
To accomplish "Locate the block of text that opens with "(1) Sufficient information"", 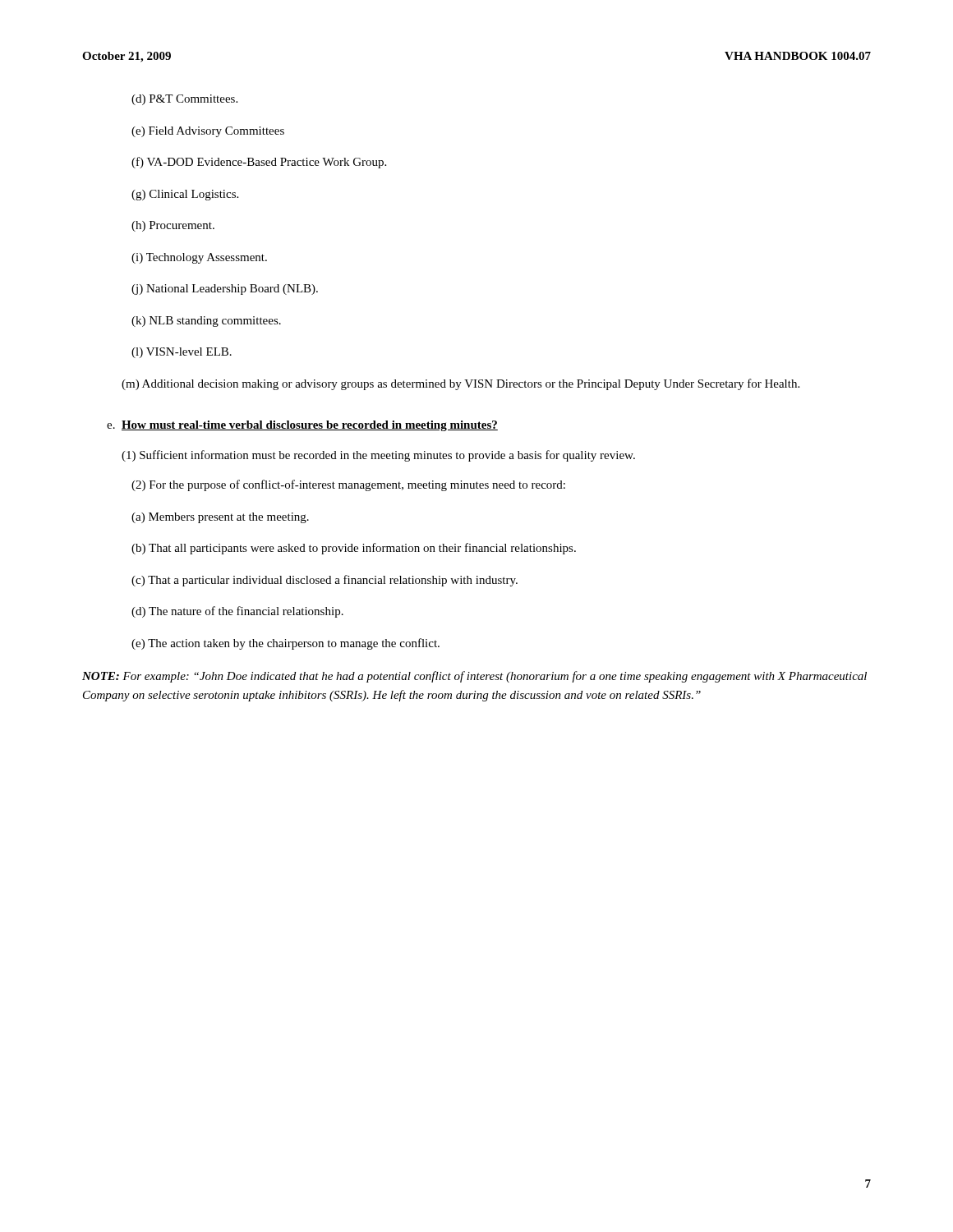I will [x=379, y=455].
